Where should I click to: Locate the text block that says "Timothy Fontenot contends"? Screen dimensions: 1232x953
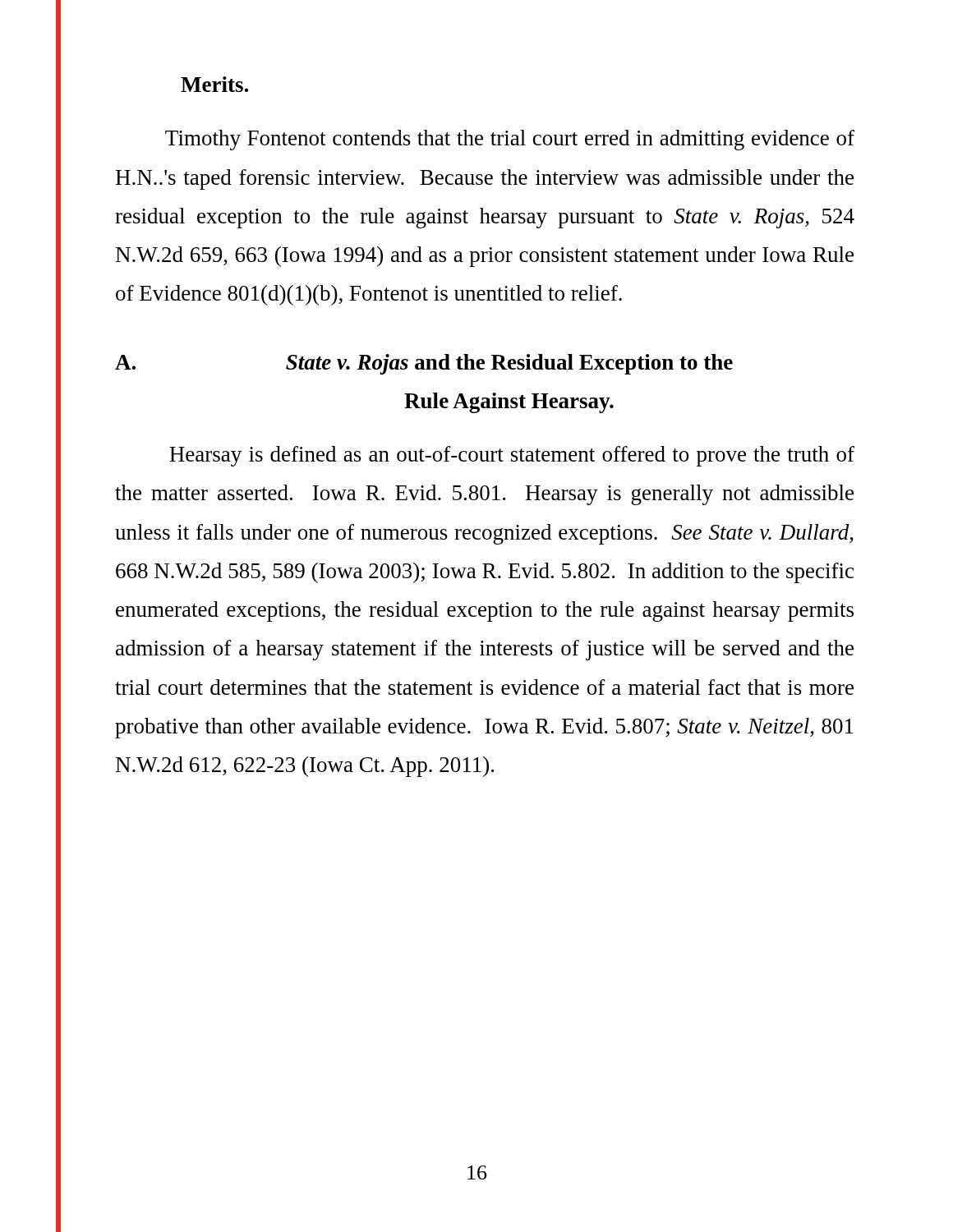click(x=485, y=216)
